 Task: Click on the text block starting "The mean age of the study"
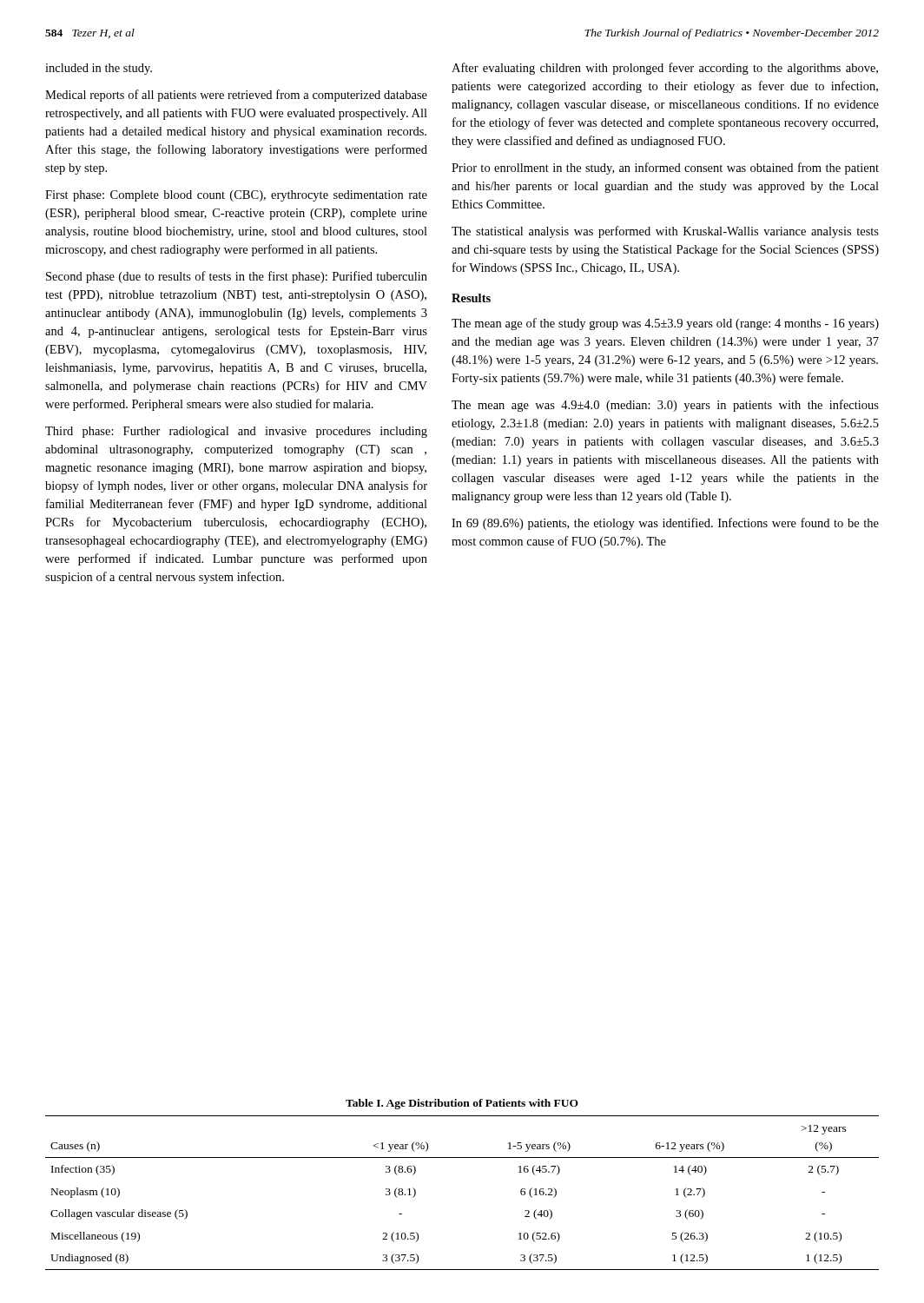click(x=665, y=351)
